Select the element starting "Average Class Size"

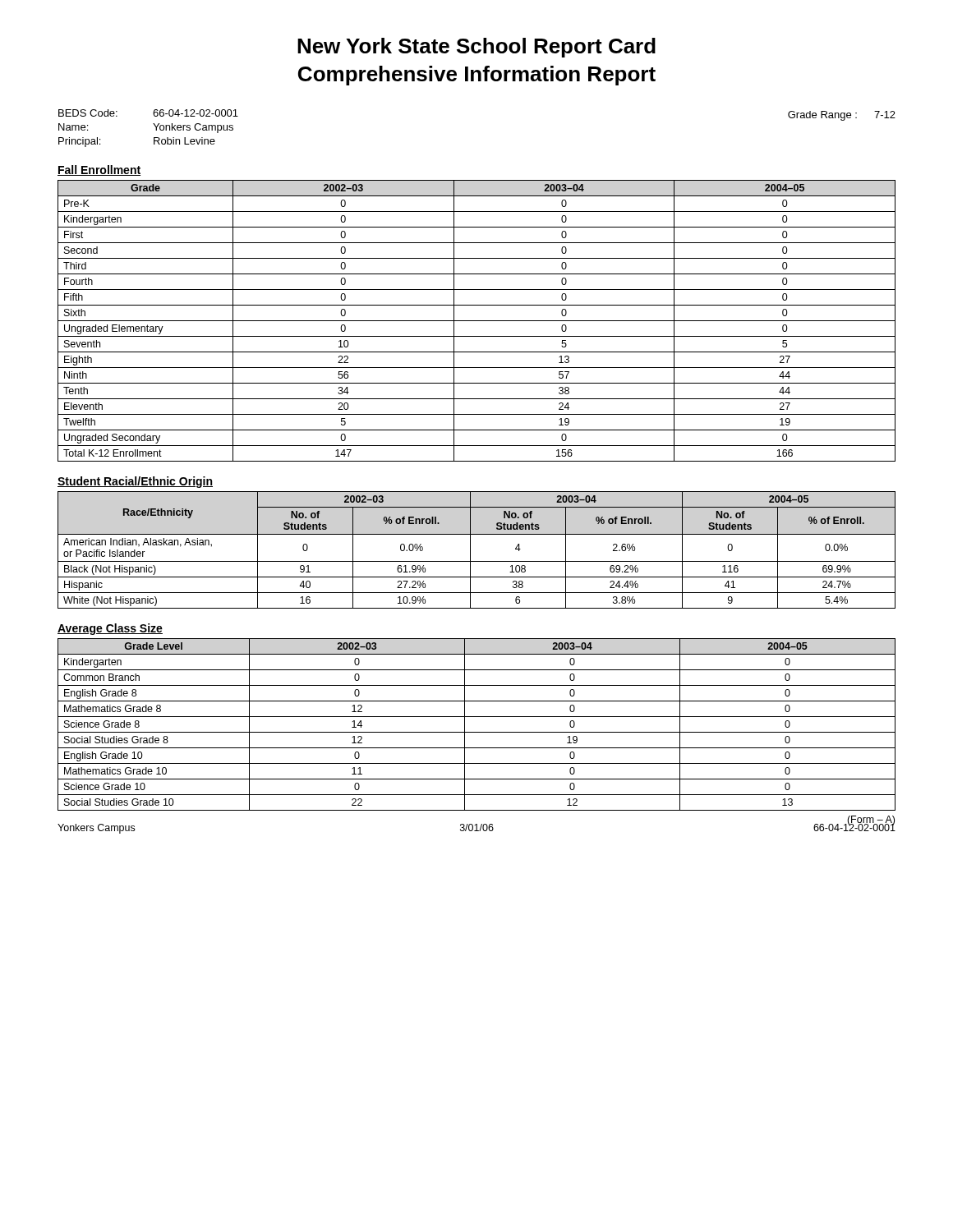110,628
